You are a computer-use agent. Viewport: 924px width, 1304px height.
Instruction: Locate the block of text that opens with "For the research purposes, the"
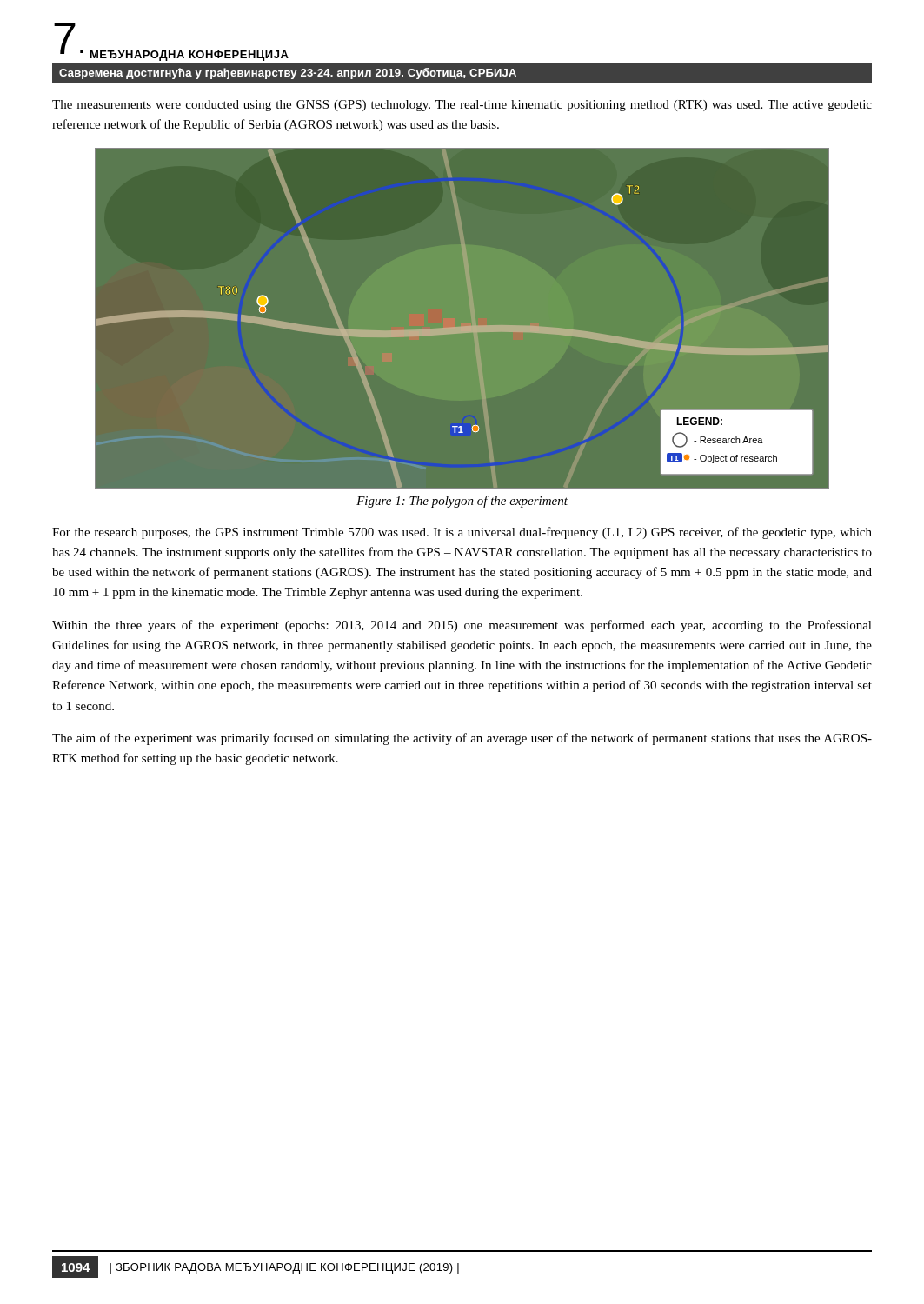462,562
